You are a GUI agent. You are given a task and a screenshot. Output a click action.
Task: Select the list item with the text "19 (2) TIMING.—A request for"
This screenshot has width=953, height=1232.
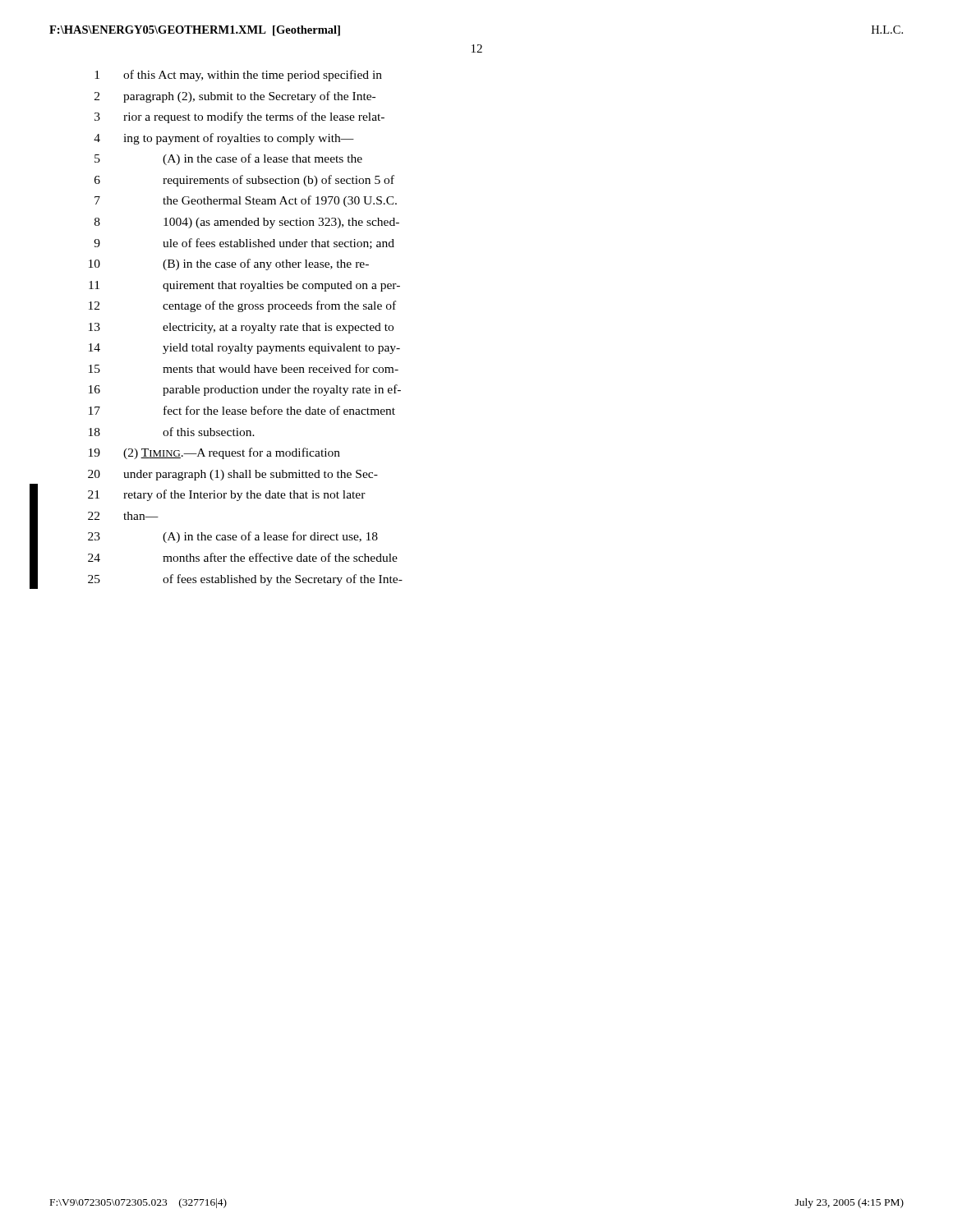[214, 453]
